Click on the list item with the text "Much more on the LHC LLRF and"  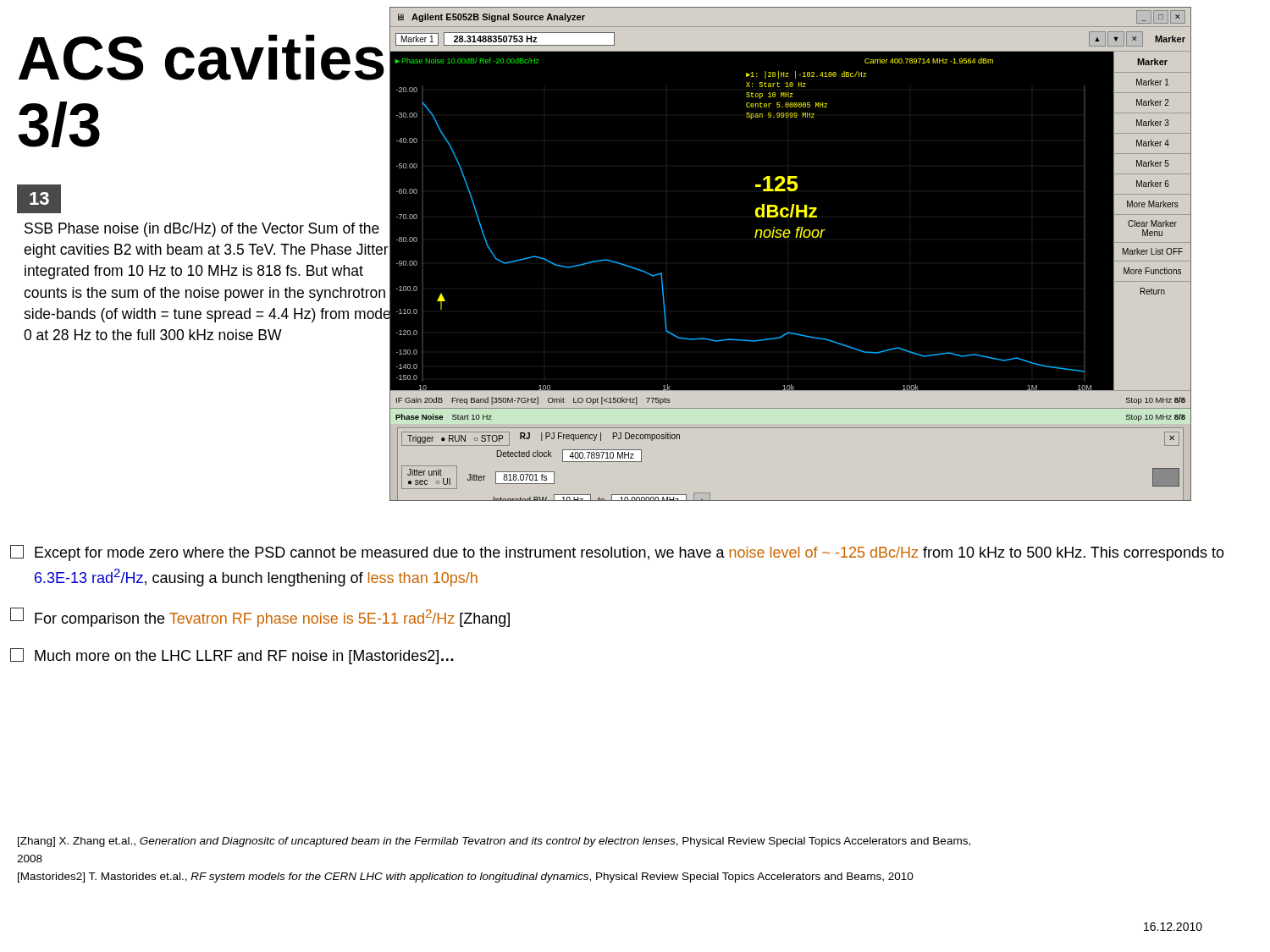coord(232,656)
